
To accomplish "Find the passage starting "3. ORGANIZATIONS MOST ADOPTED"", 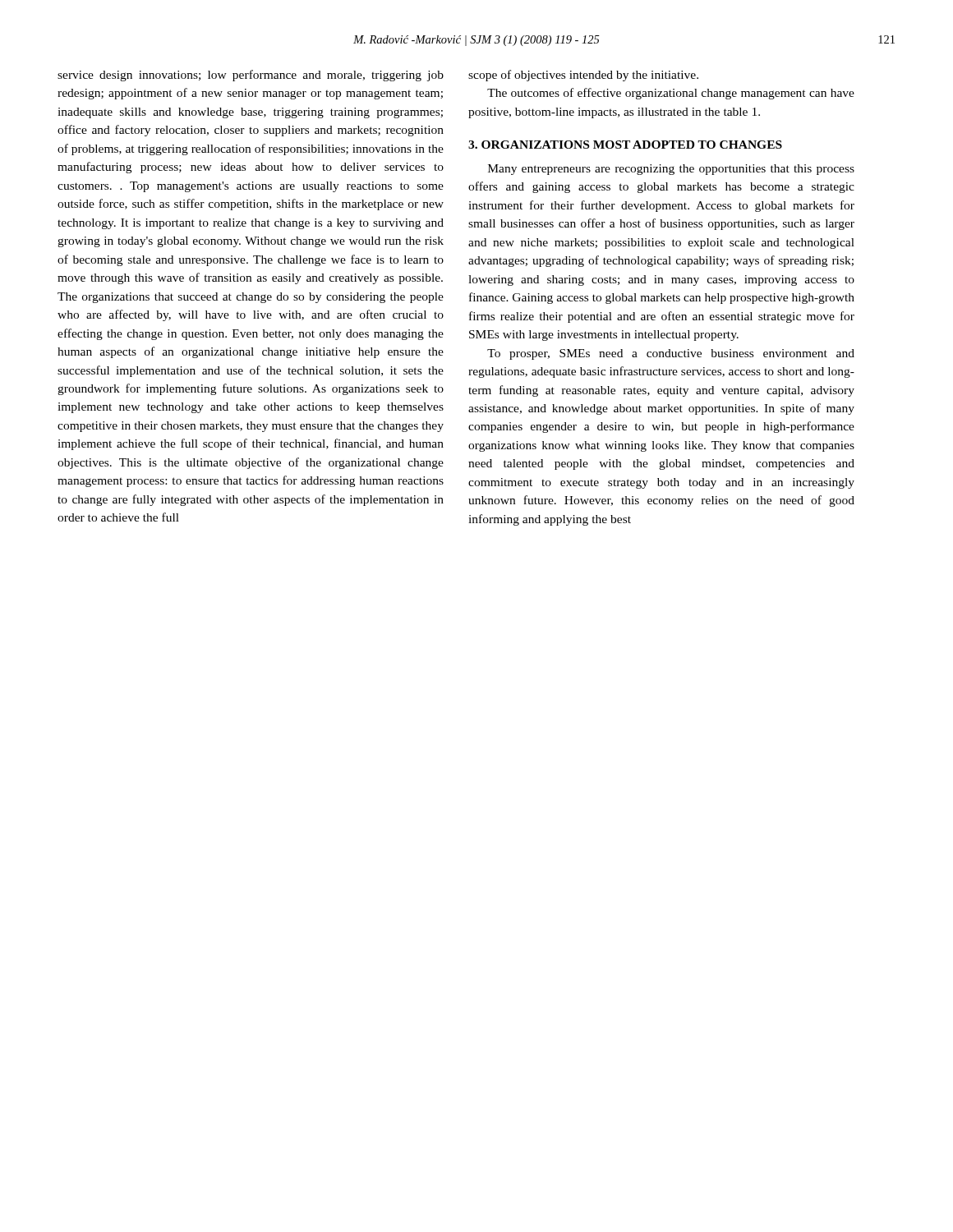I will pyautogui.click(x=625, y=144).
